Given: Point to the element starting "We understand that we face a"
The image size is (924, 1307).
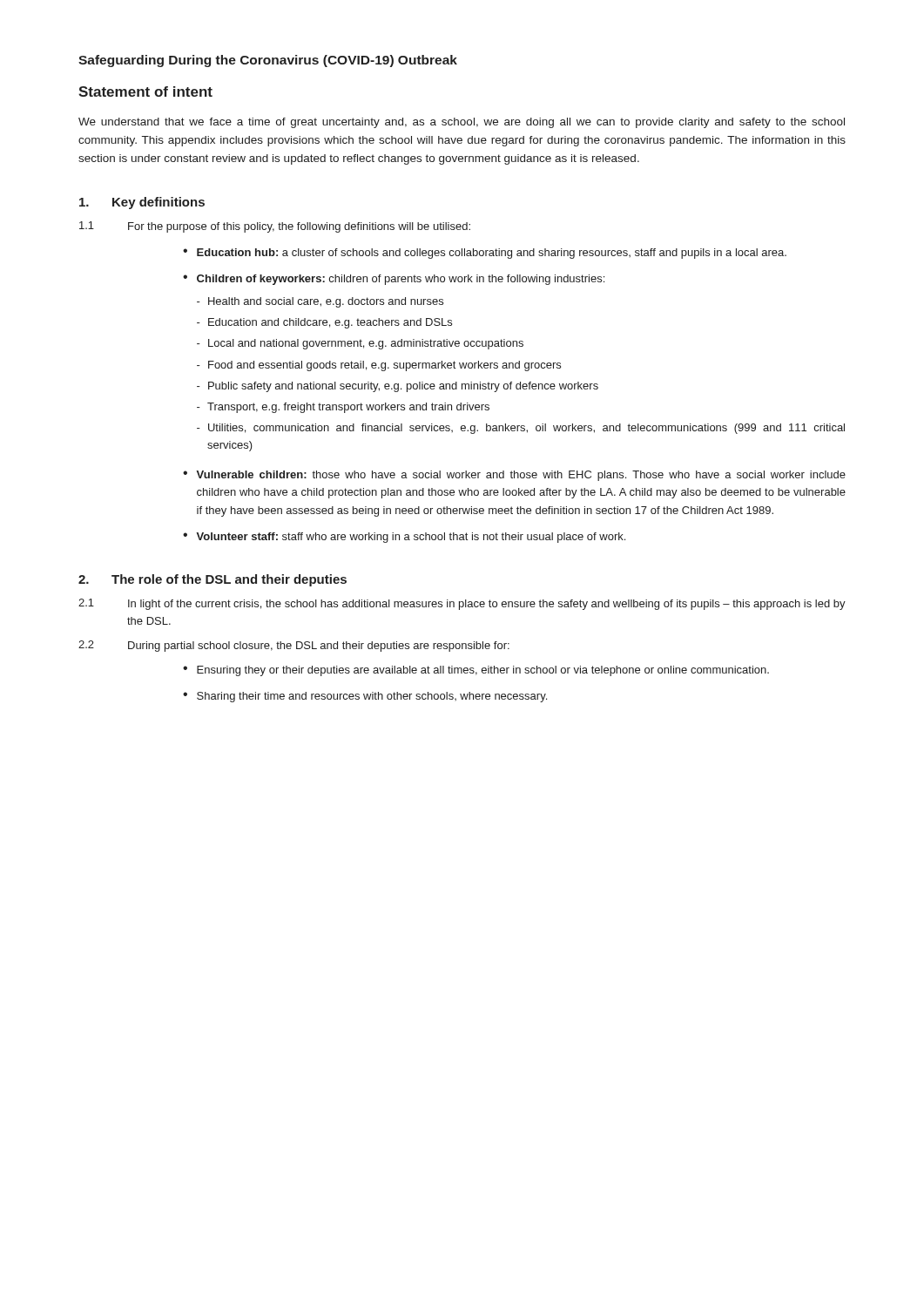Looking at the screenshot, I should click(x=462, y=140).
